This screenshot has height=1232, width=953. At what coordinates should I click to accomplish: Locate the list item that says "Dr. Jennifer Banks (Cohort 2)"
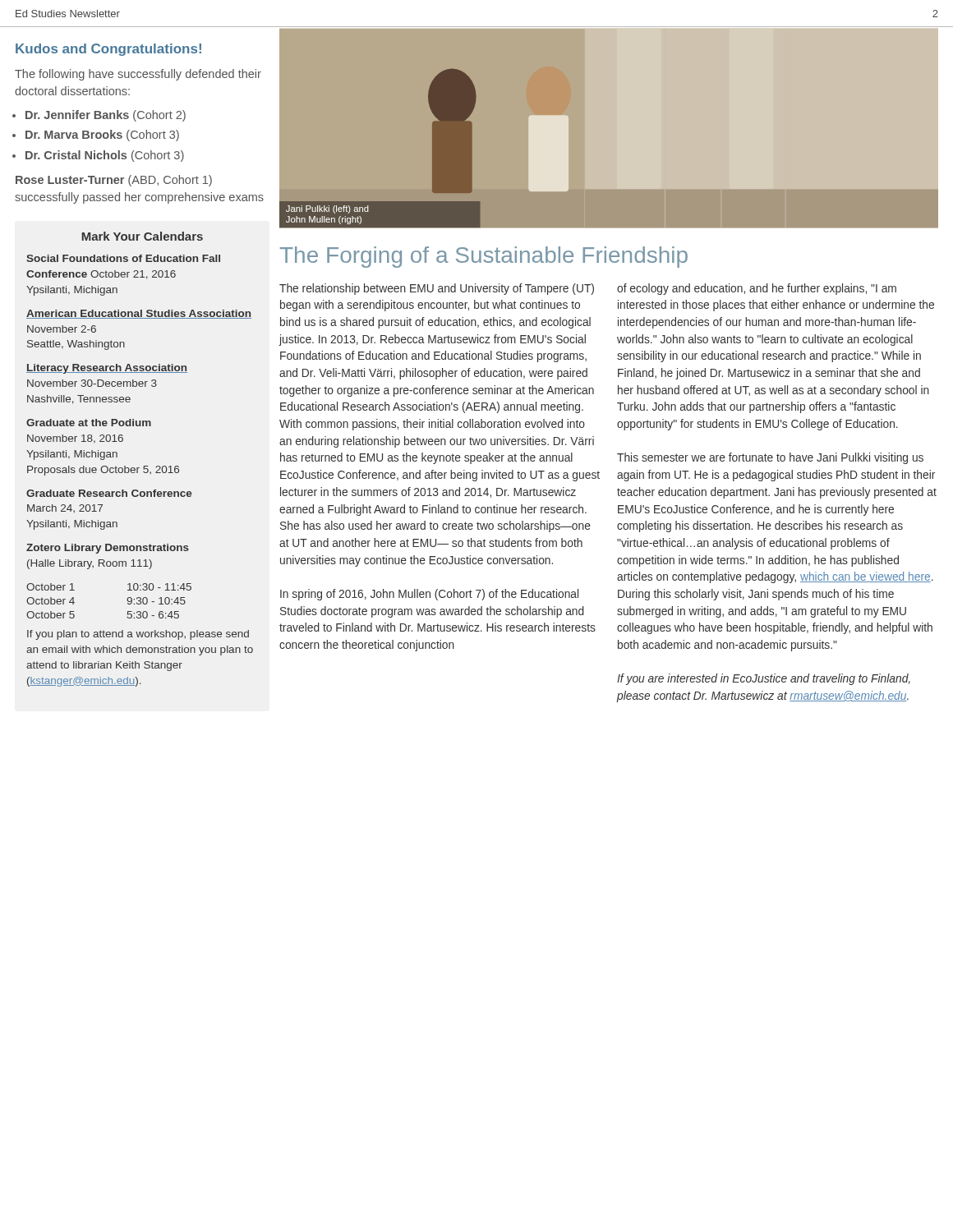point(105,115)
